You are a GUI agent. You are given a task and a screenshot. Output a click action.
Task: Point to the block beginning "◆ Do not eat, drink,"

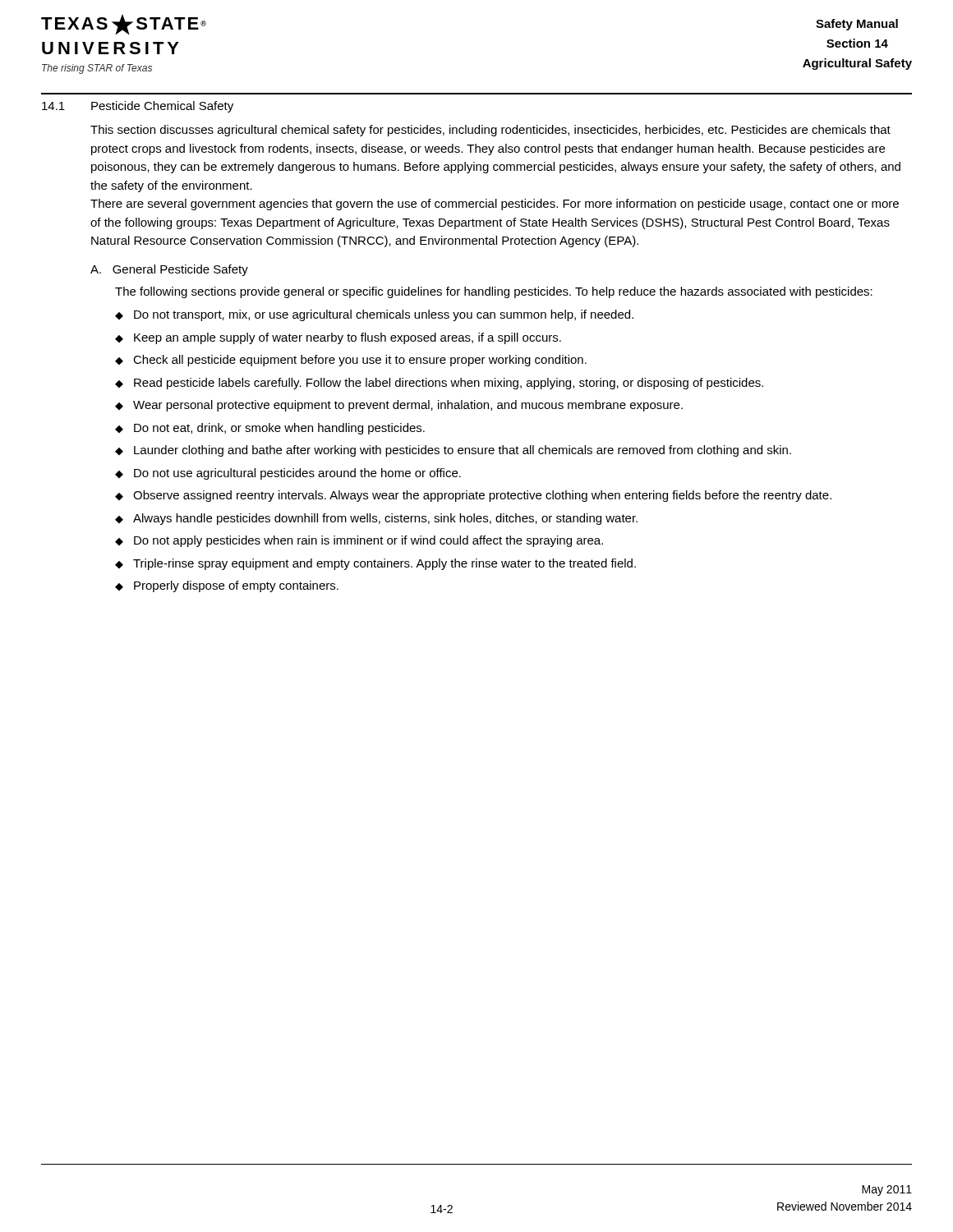tap(270, 429)
